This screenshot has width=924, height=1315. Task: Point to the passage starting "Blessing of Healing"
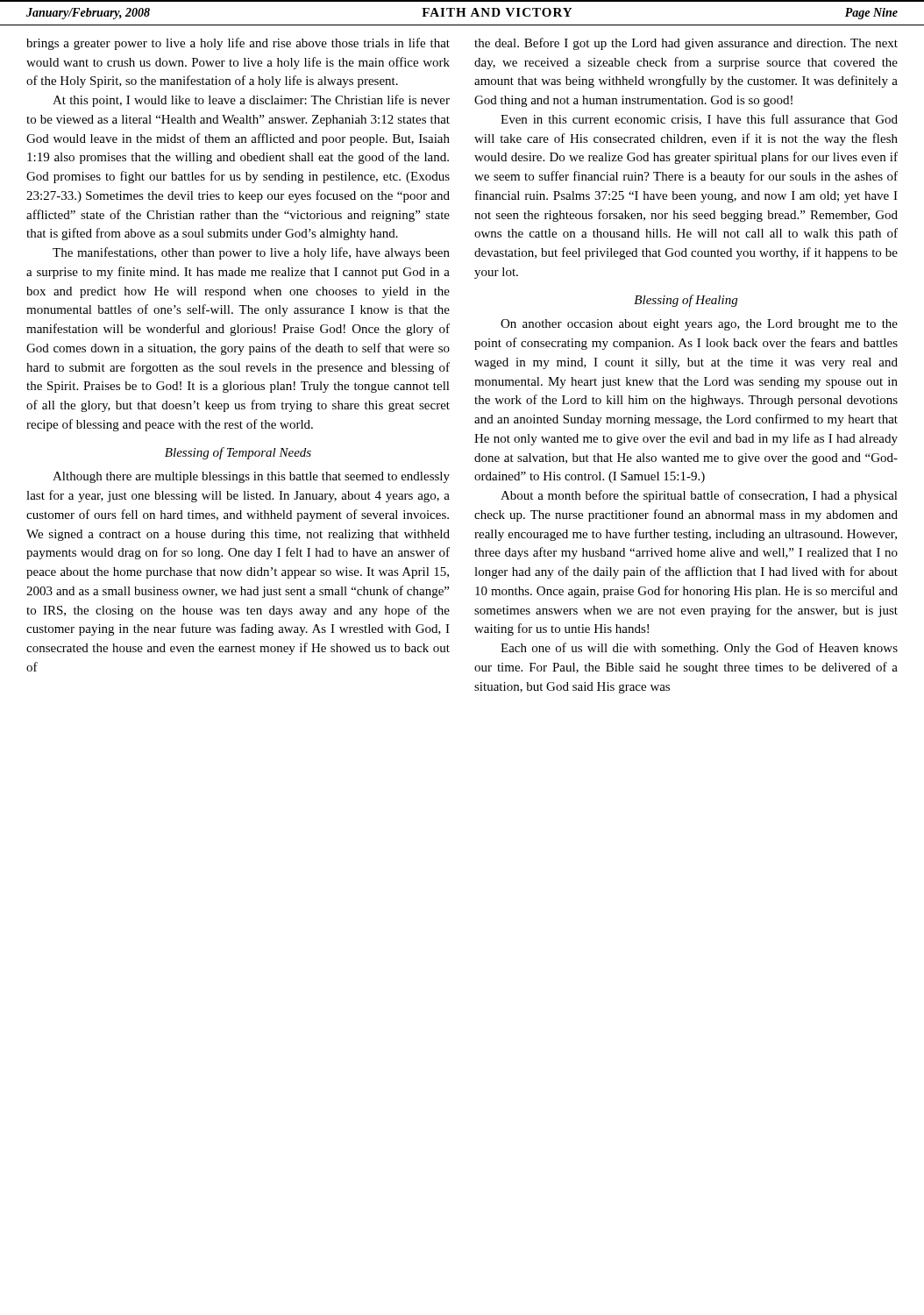point(686,299)
